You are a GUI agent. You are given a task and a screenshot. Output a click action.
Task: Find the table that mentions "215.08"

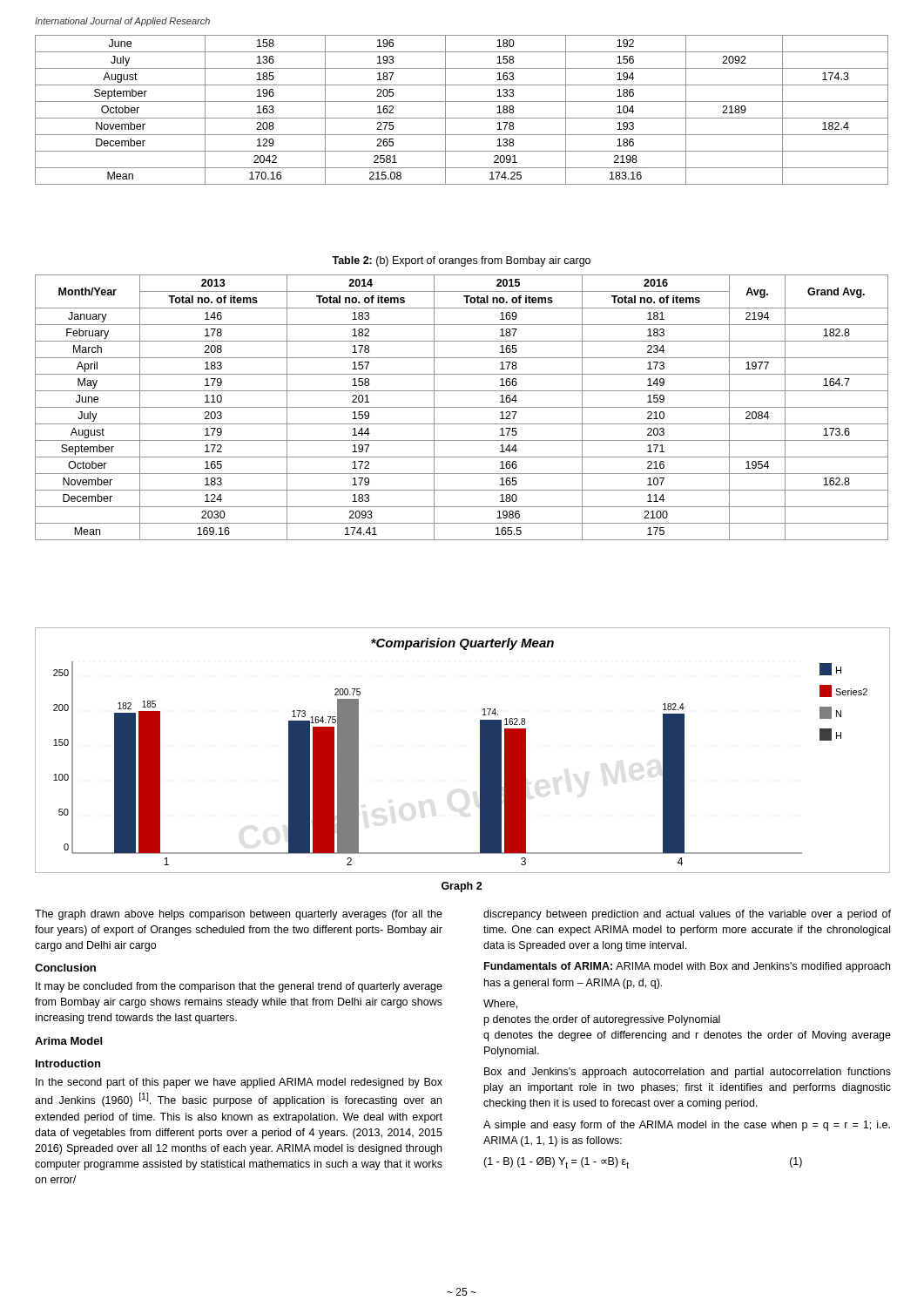pyautogui.click(x=462, y=110)
